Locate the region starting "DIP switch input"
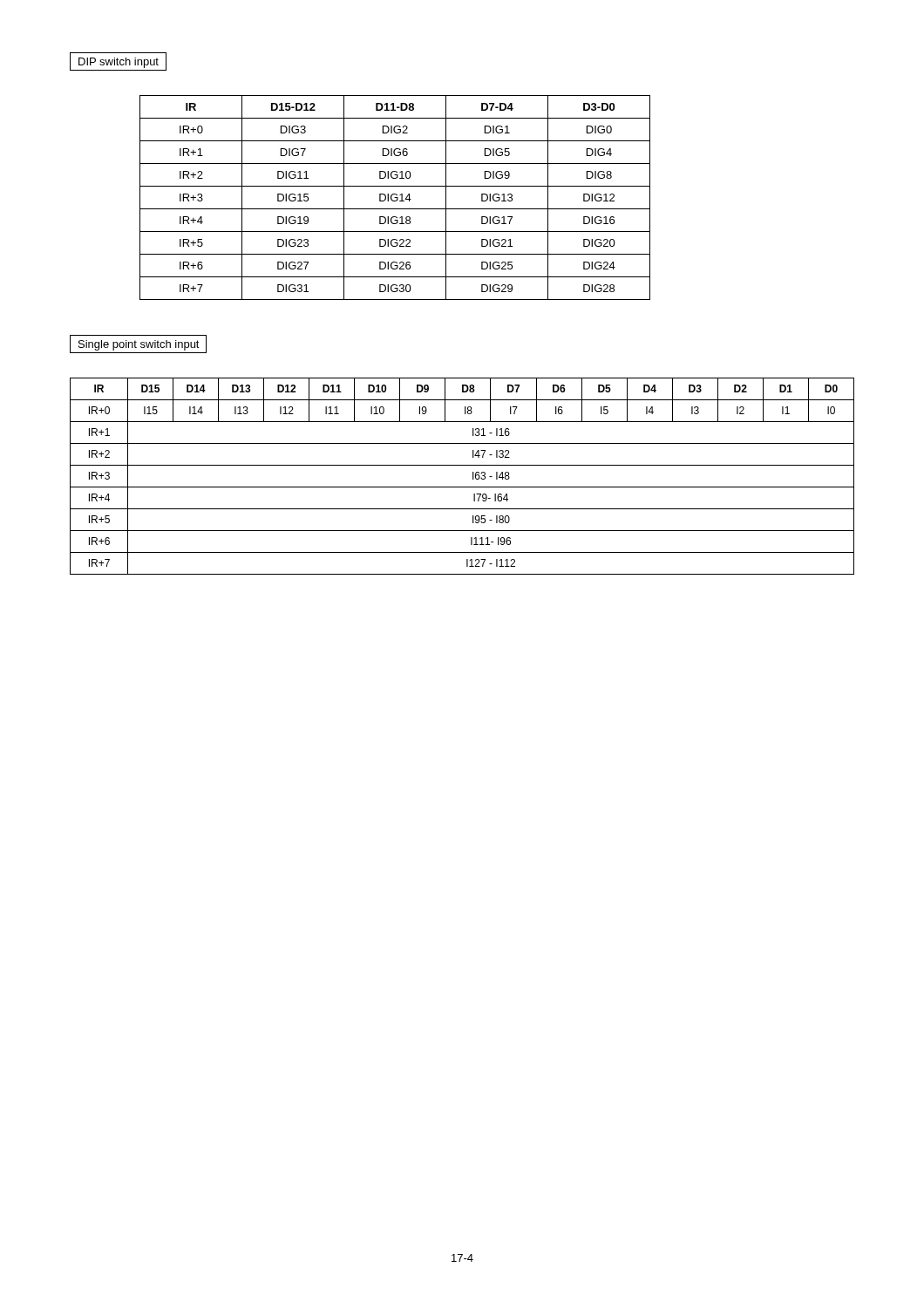 [118, 61]
